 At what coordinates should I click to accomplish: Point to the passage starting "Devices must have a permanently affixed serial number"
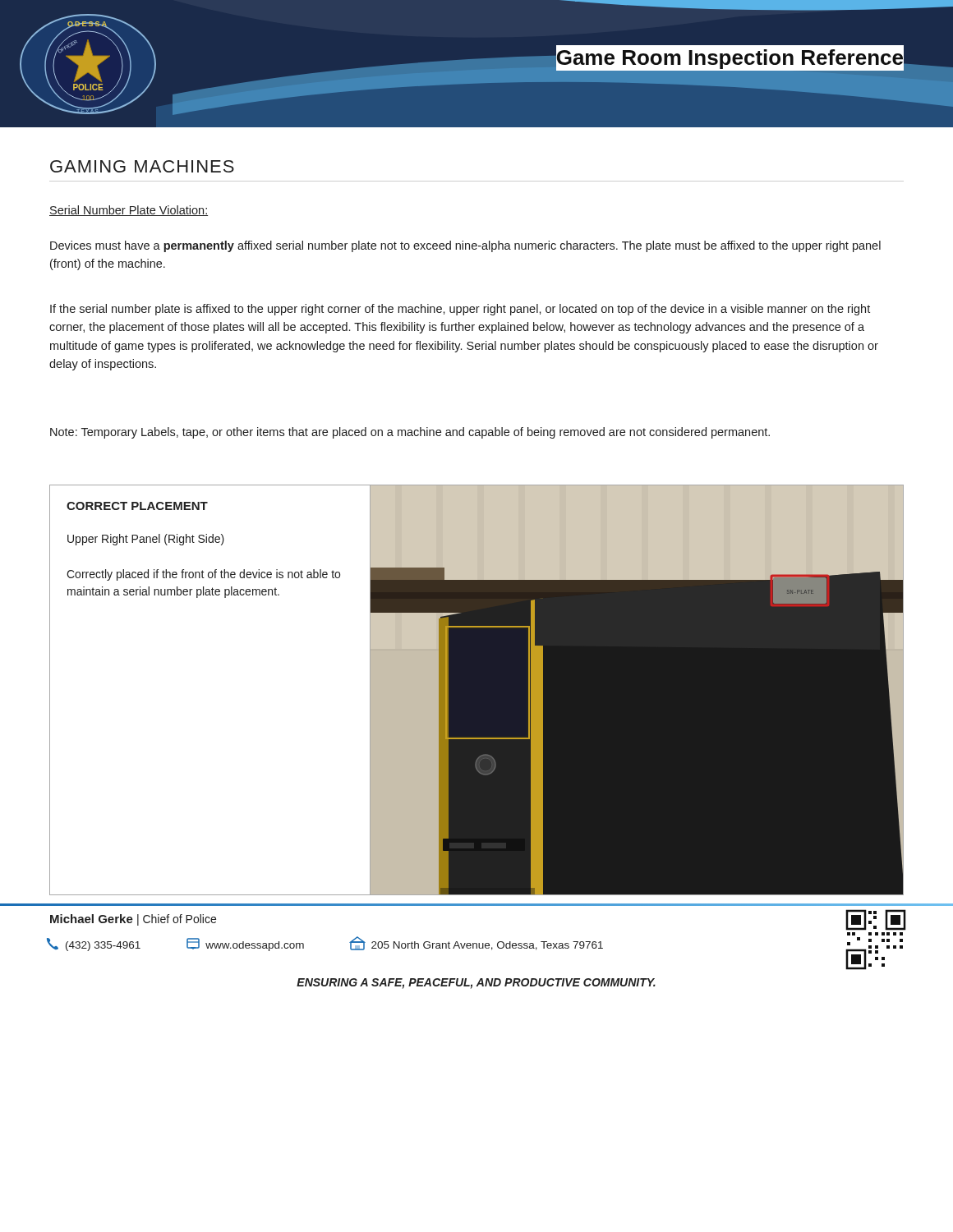click(x=465, y=255)
